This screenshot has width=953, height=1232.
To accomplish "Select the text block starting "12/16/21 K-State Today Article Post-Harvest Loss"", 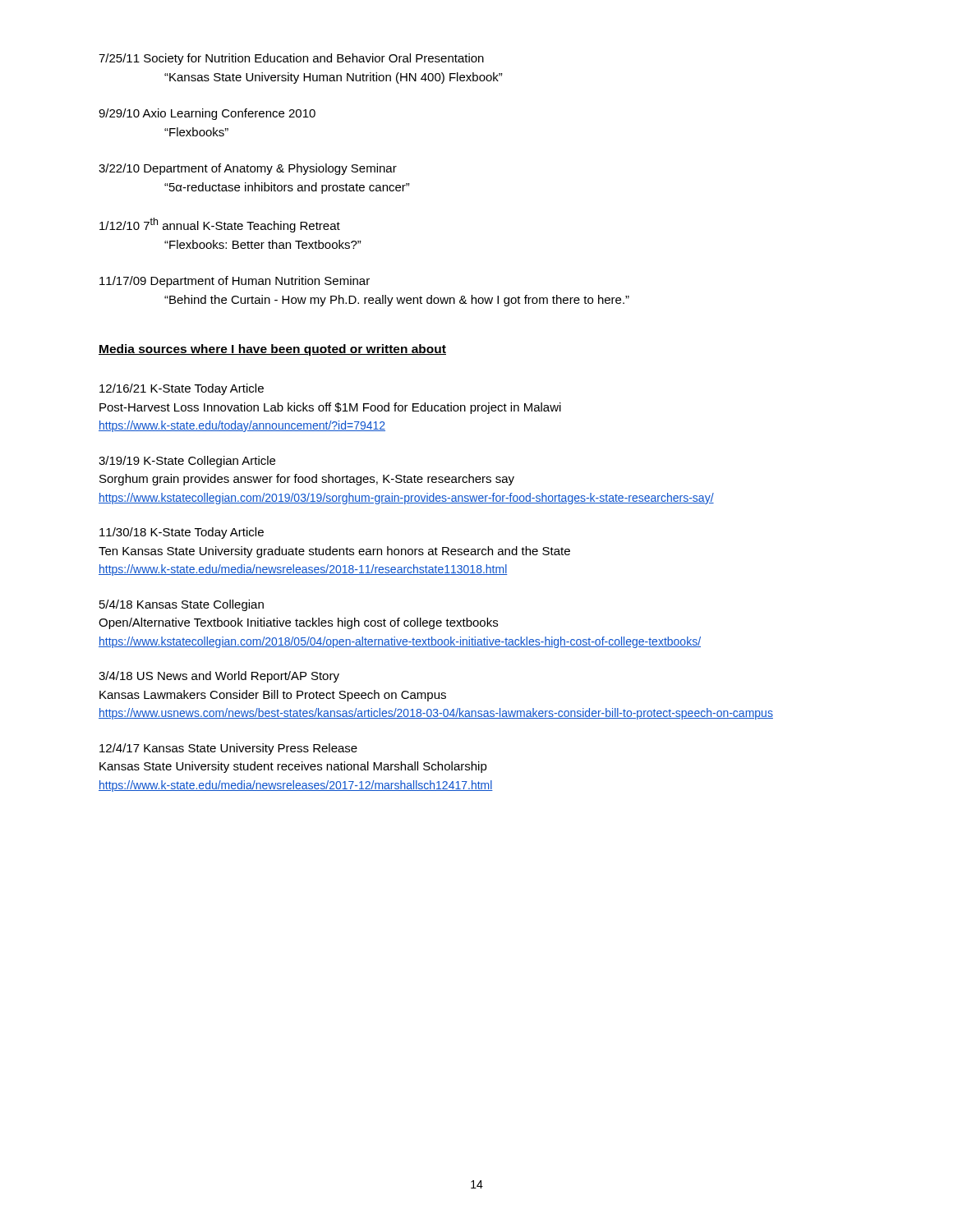I will 476,406.
